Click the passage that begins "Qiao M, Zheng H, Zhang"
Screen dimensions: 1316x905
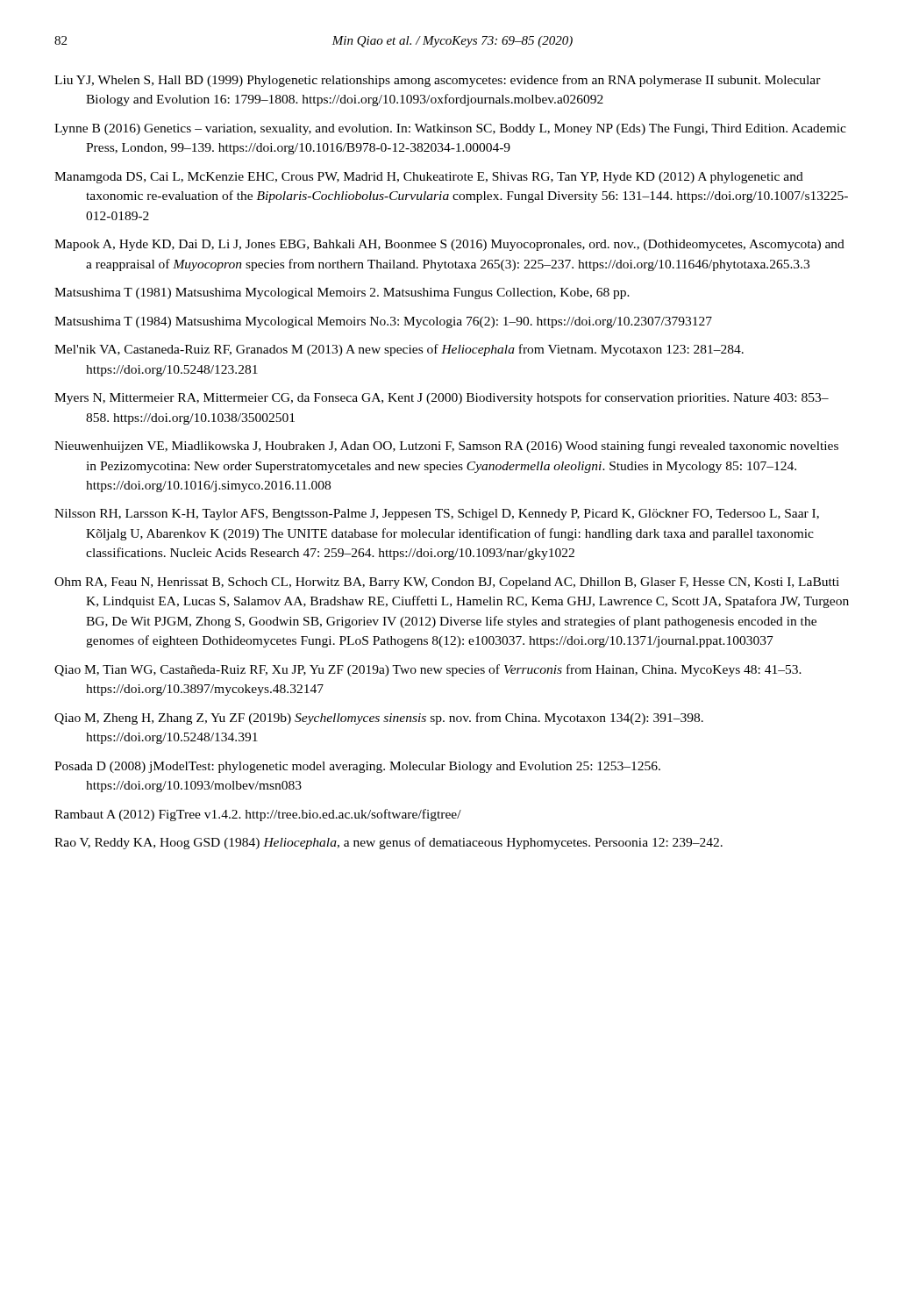[379, 727]
